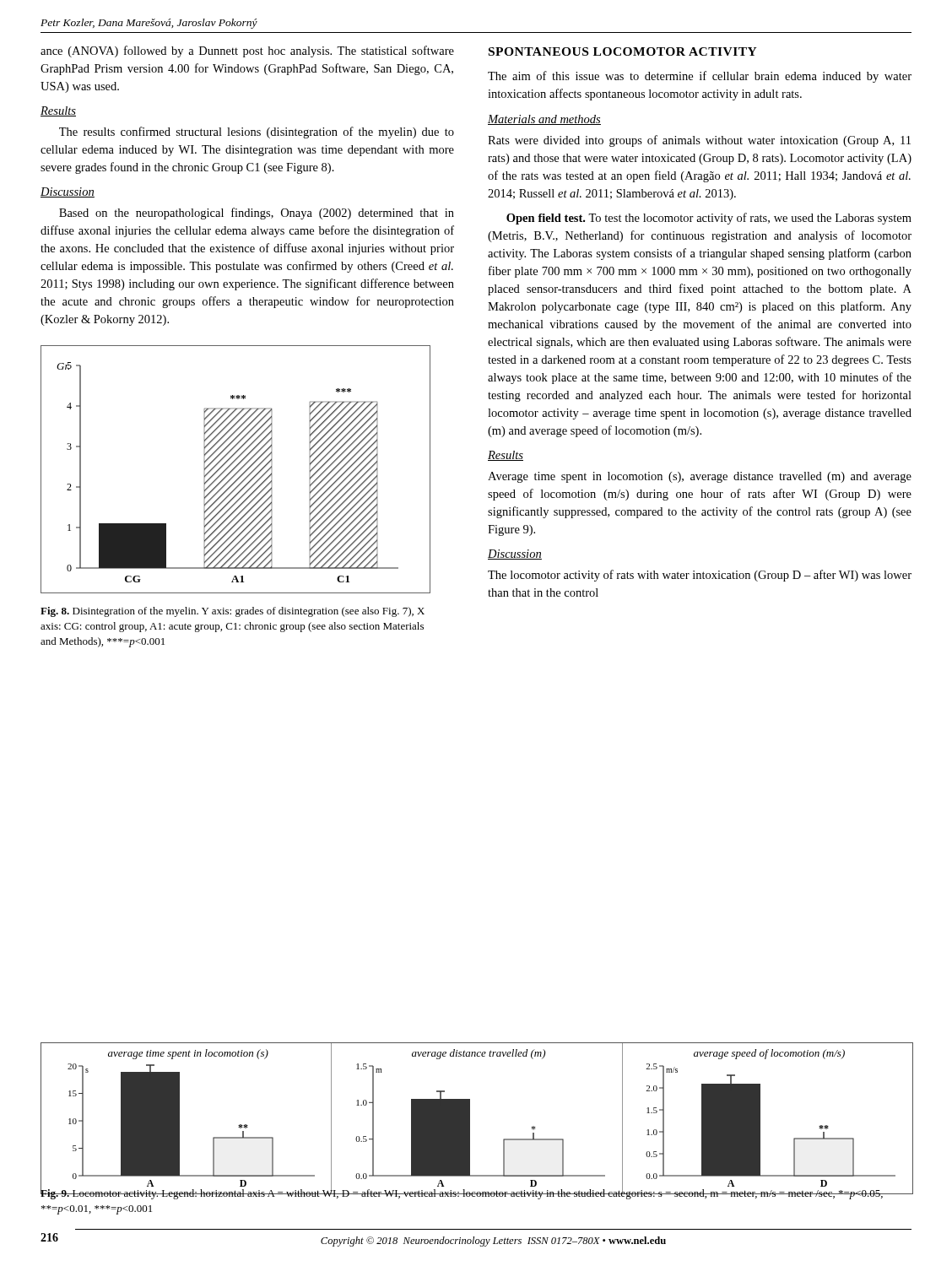Image resolution: width=952 pixels, height=1266 pixels.
Task: Locate the block of text that opens with "The locomotor activity of rats"
Action: 700,584
